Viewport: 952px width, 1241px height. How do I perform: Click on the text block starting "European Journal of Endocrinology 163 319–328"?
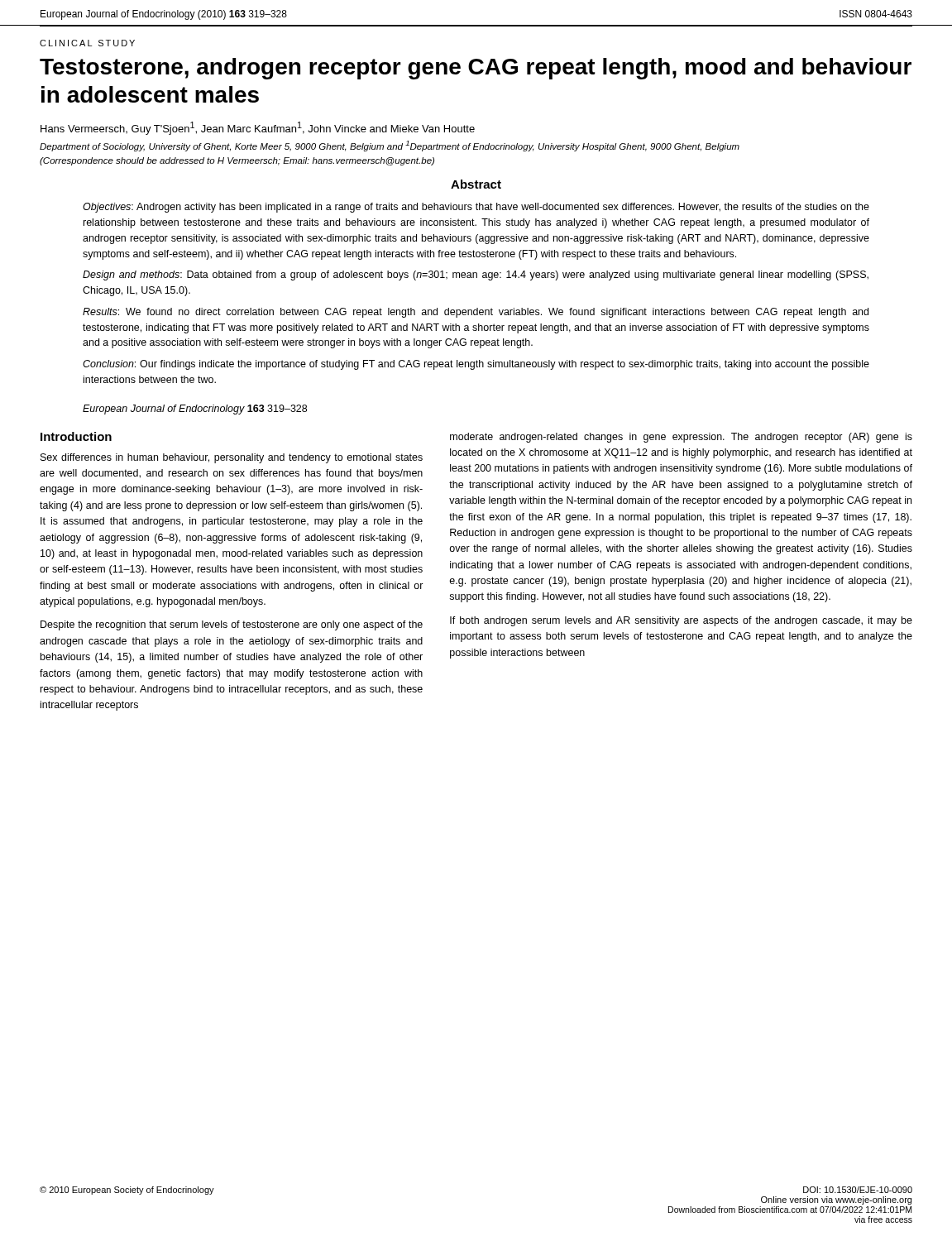pyautogui.click(x=195, y=408)
